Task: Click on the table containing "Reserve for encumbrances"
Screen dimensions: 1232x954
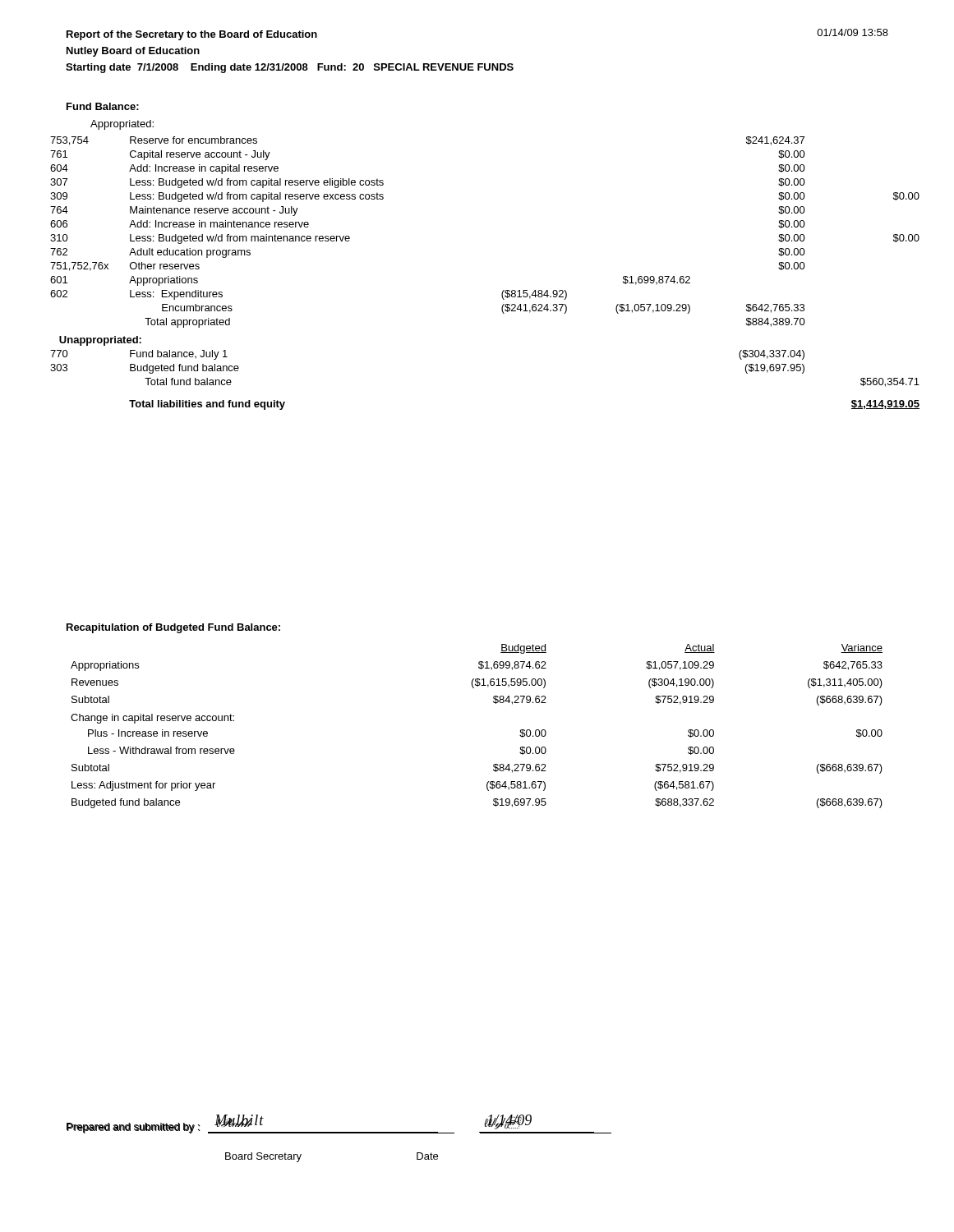Action: tap(485, 272)
